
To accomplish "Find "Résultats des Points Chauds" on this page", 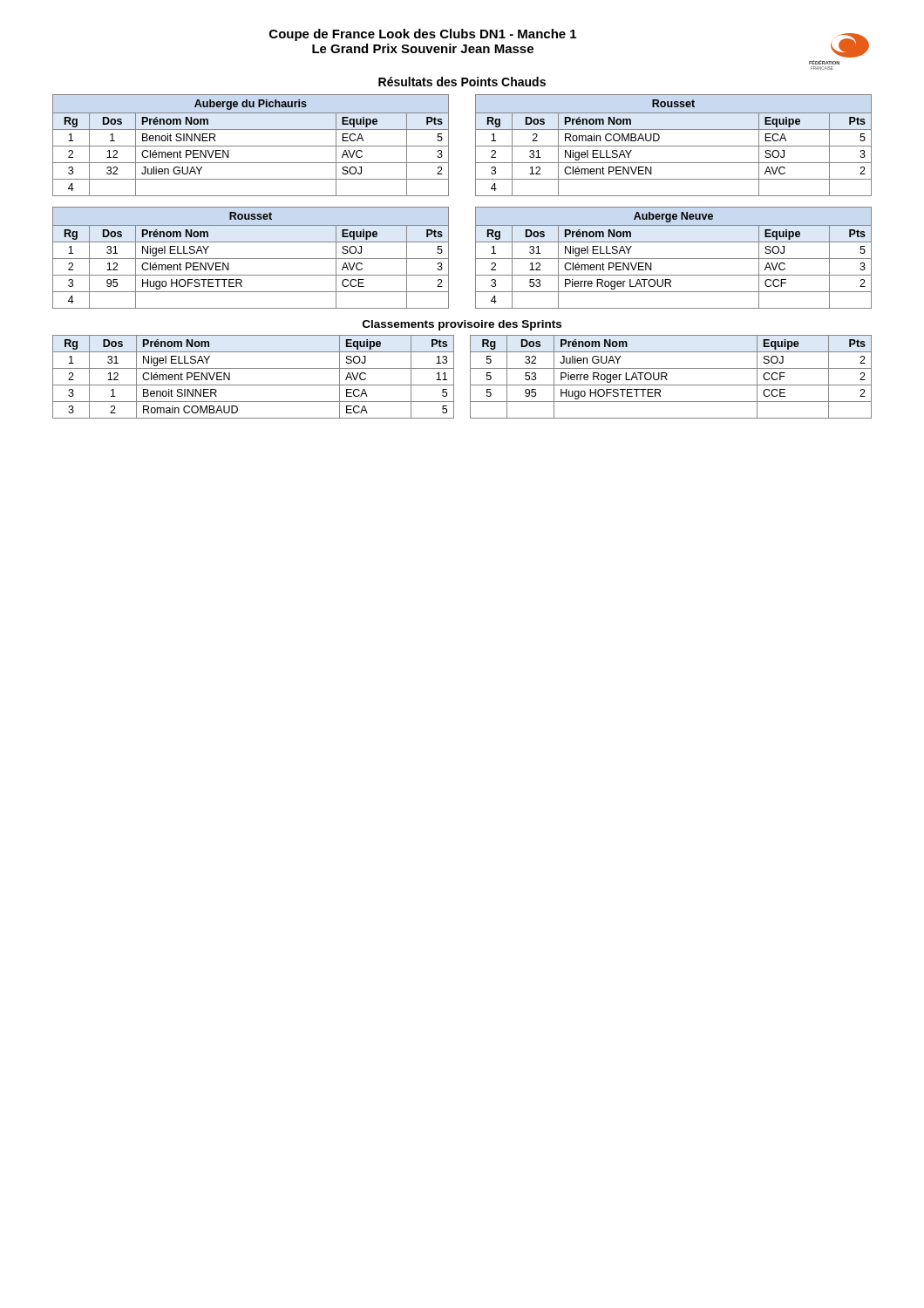I will pyautogui.click(x=462, y=82).
